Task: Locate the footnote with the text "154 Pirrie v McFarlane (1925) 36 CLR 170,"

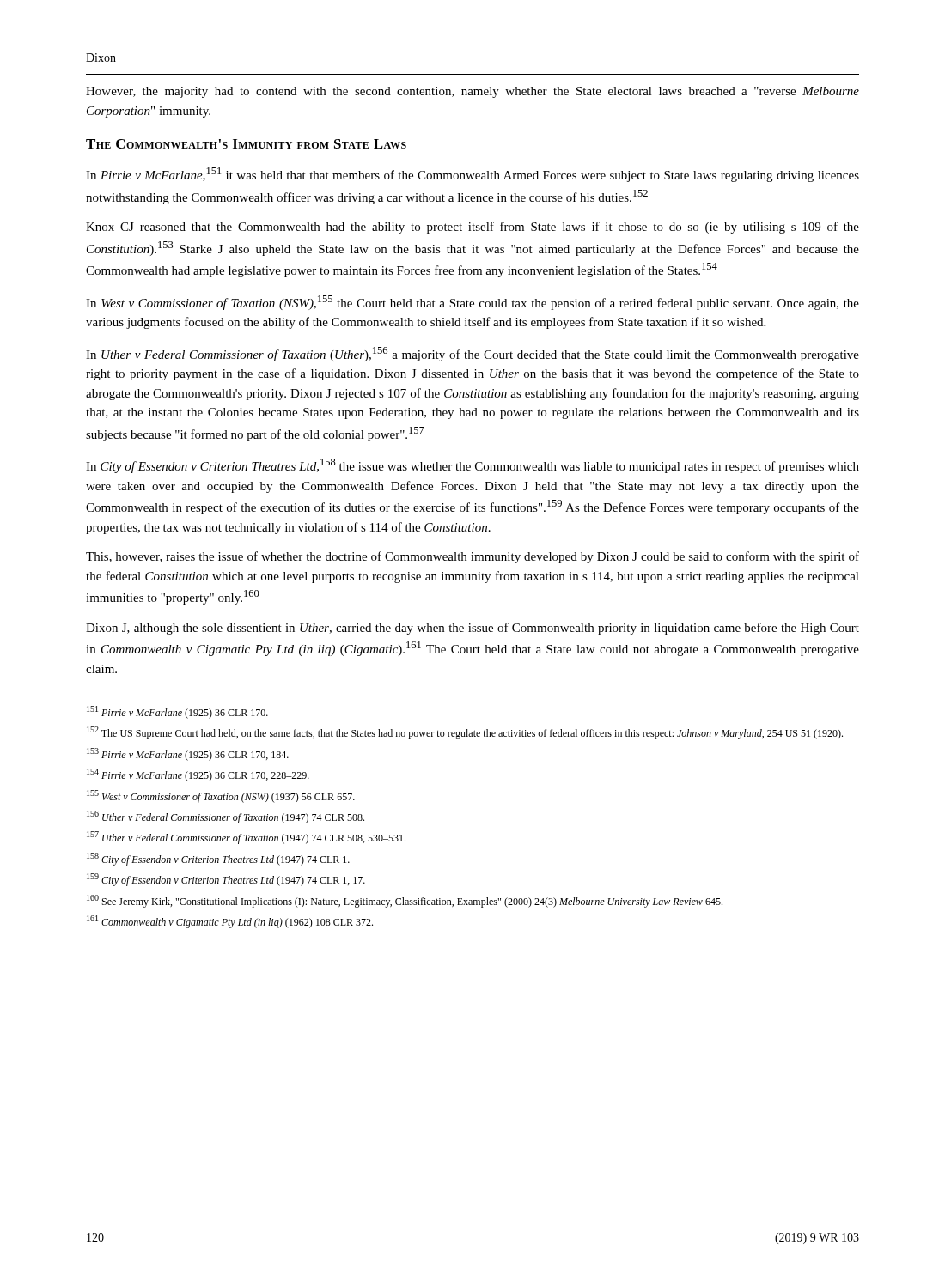Action: (x=198, y=774)
